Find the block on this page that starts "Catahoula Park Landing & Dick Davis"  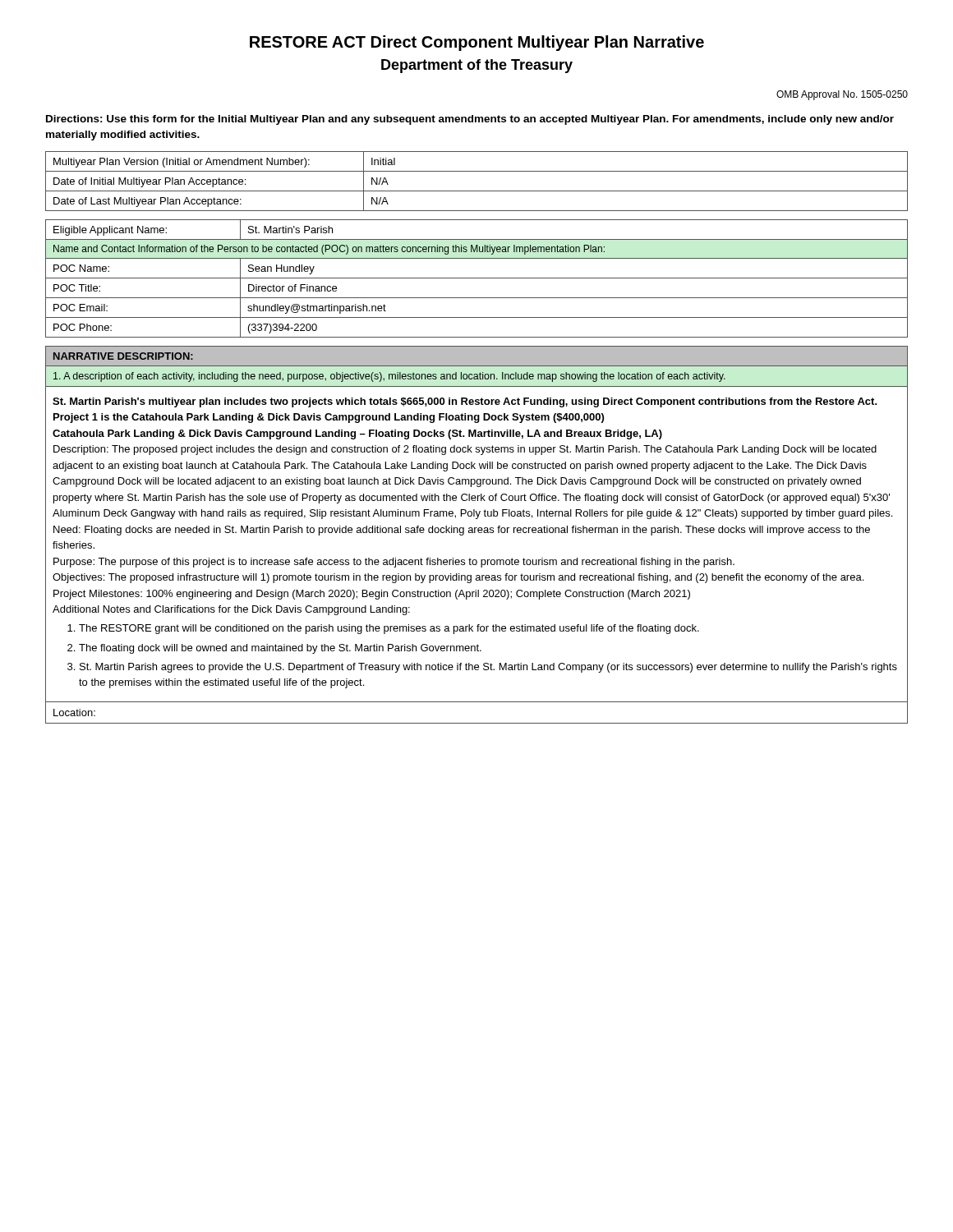[476, 433]
